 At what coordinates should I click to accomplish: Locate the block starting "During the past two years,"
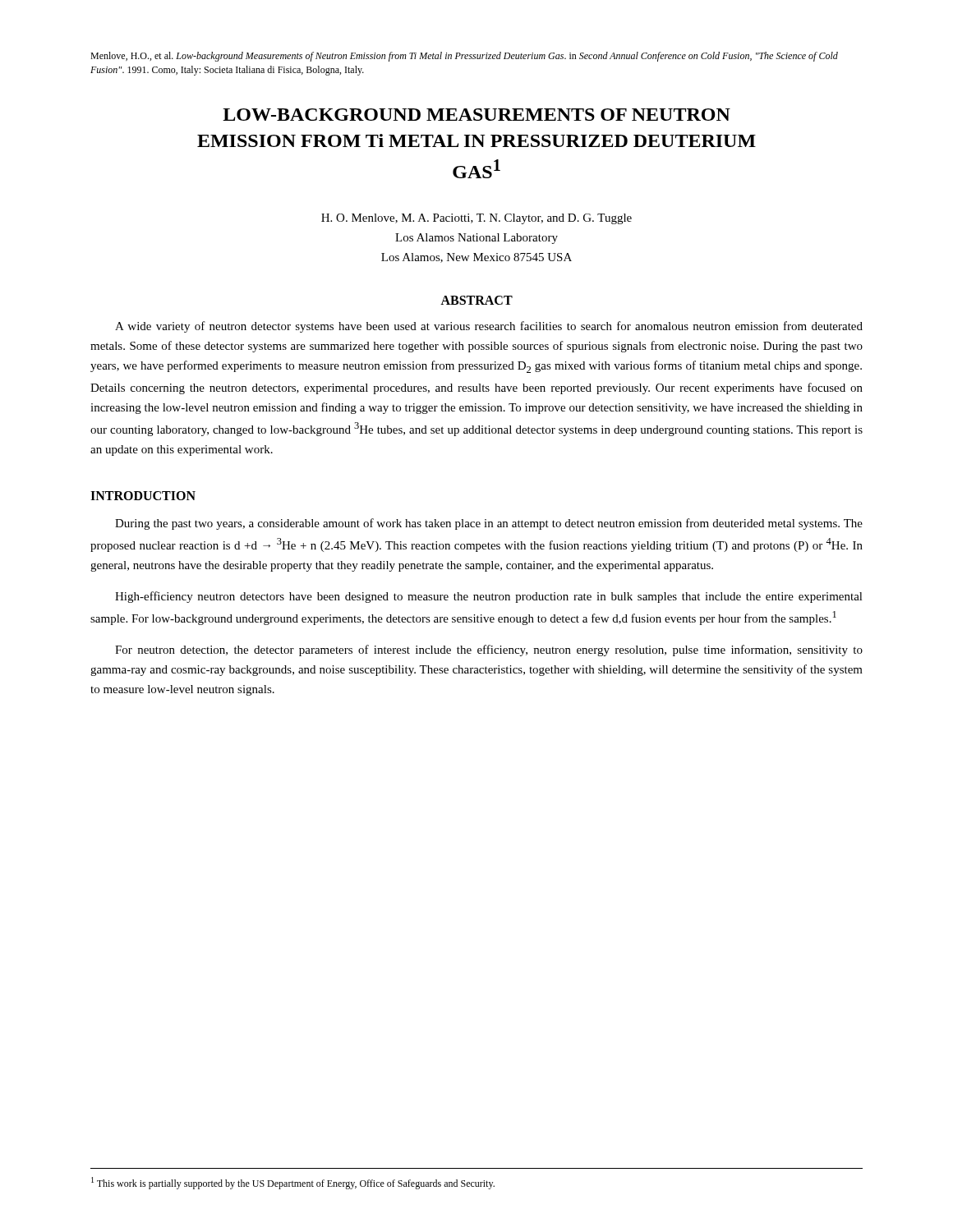tap(476, 544)
